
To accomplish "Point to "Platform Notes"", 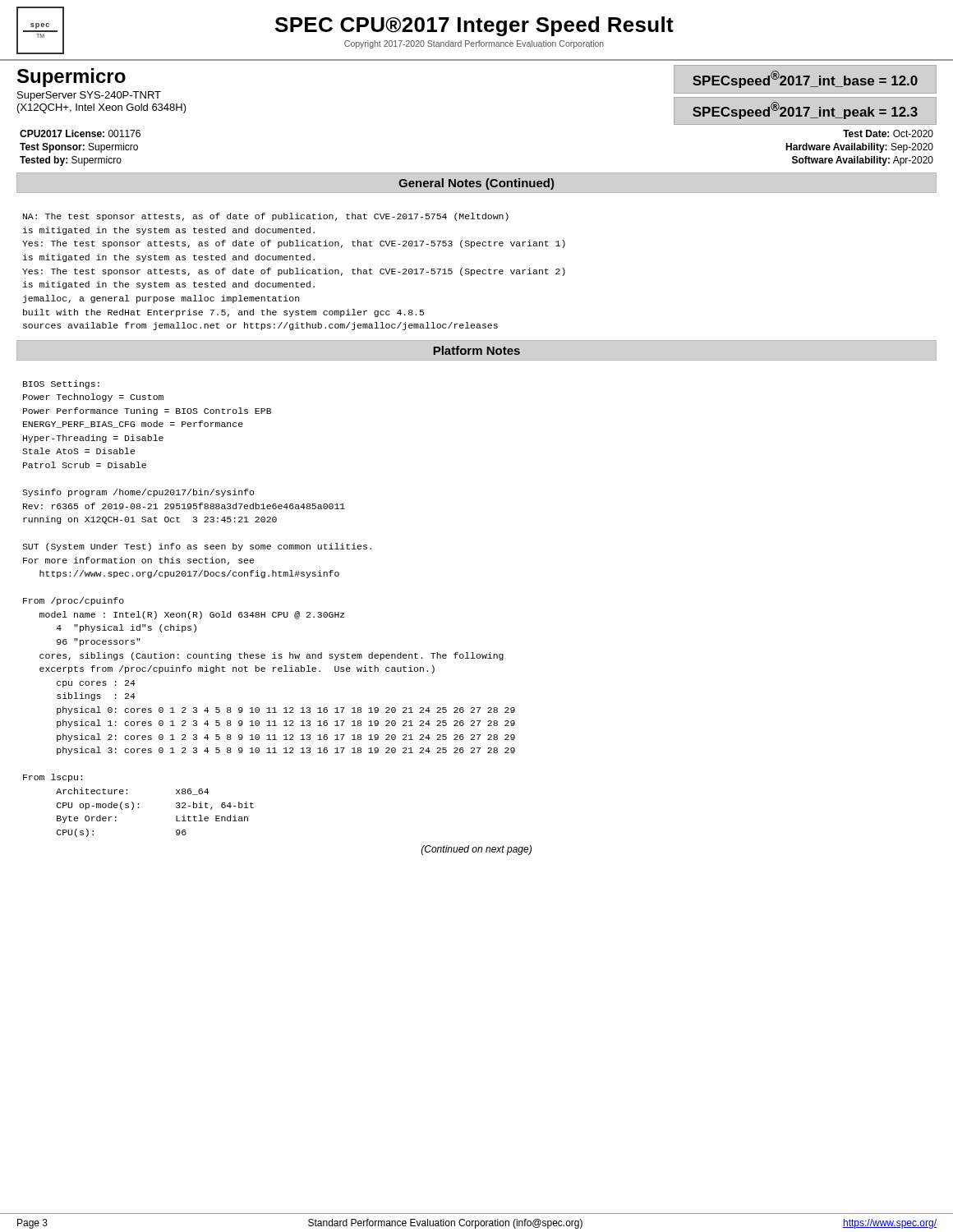I will [x=476, y=350].
